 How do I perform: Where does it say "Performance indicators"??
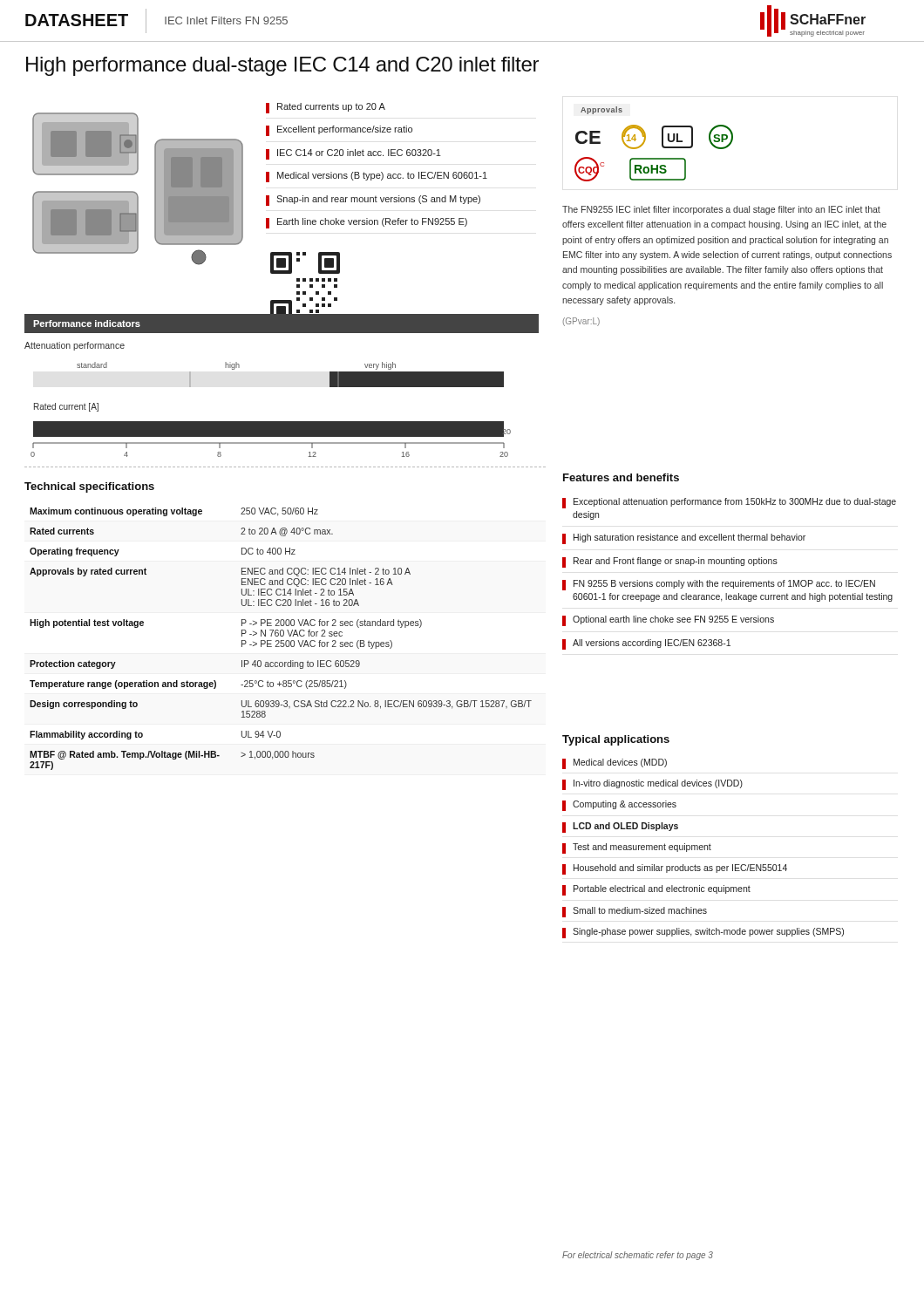(282, 324)
